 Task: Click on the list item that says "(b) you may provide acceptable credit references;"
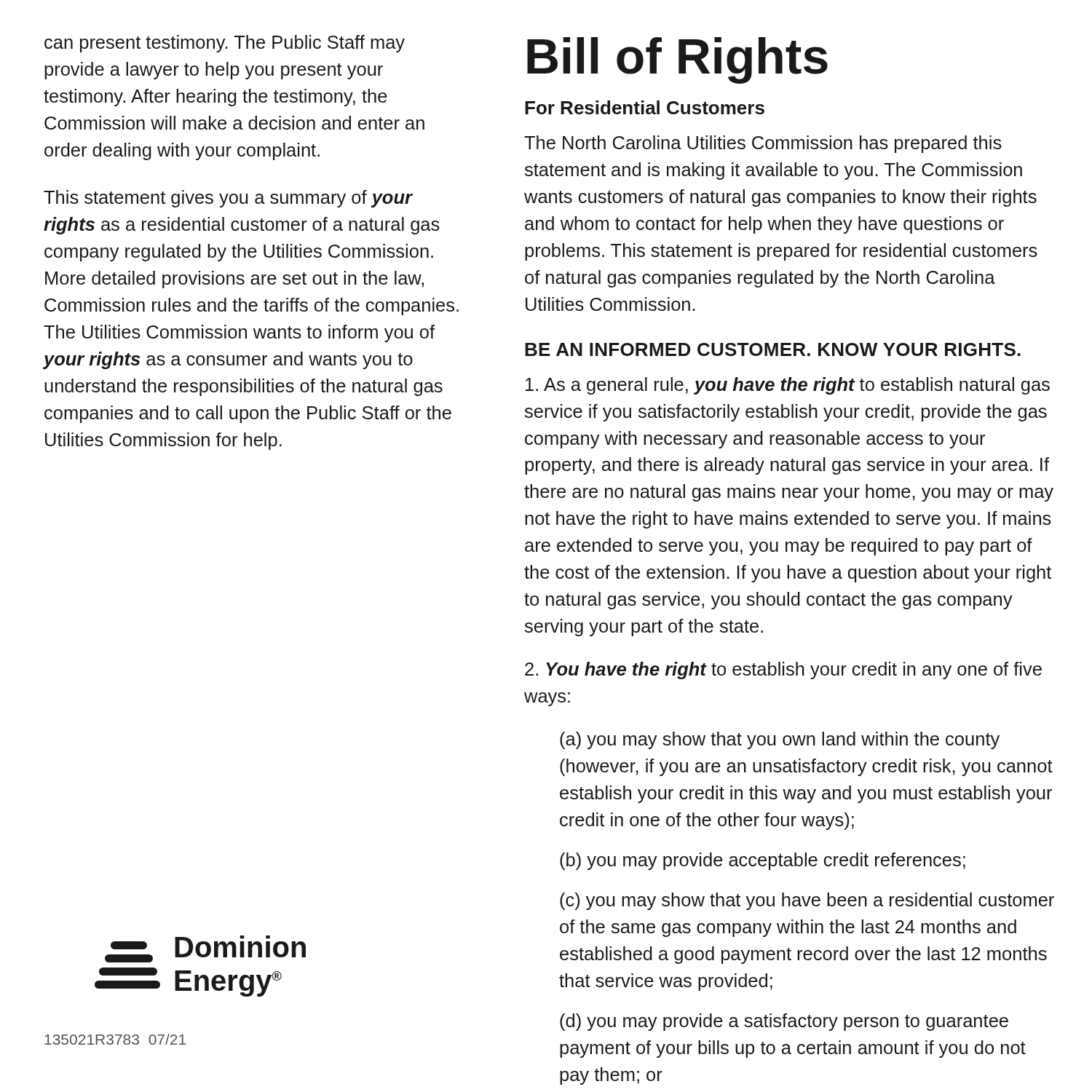(x=763, y=860)
